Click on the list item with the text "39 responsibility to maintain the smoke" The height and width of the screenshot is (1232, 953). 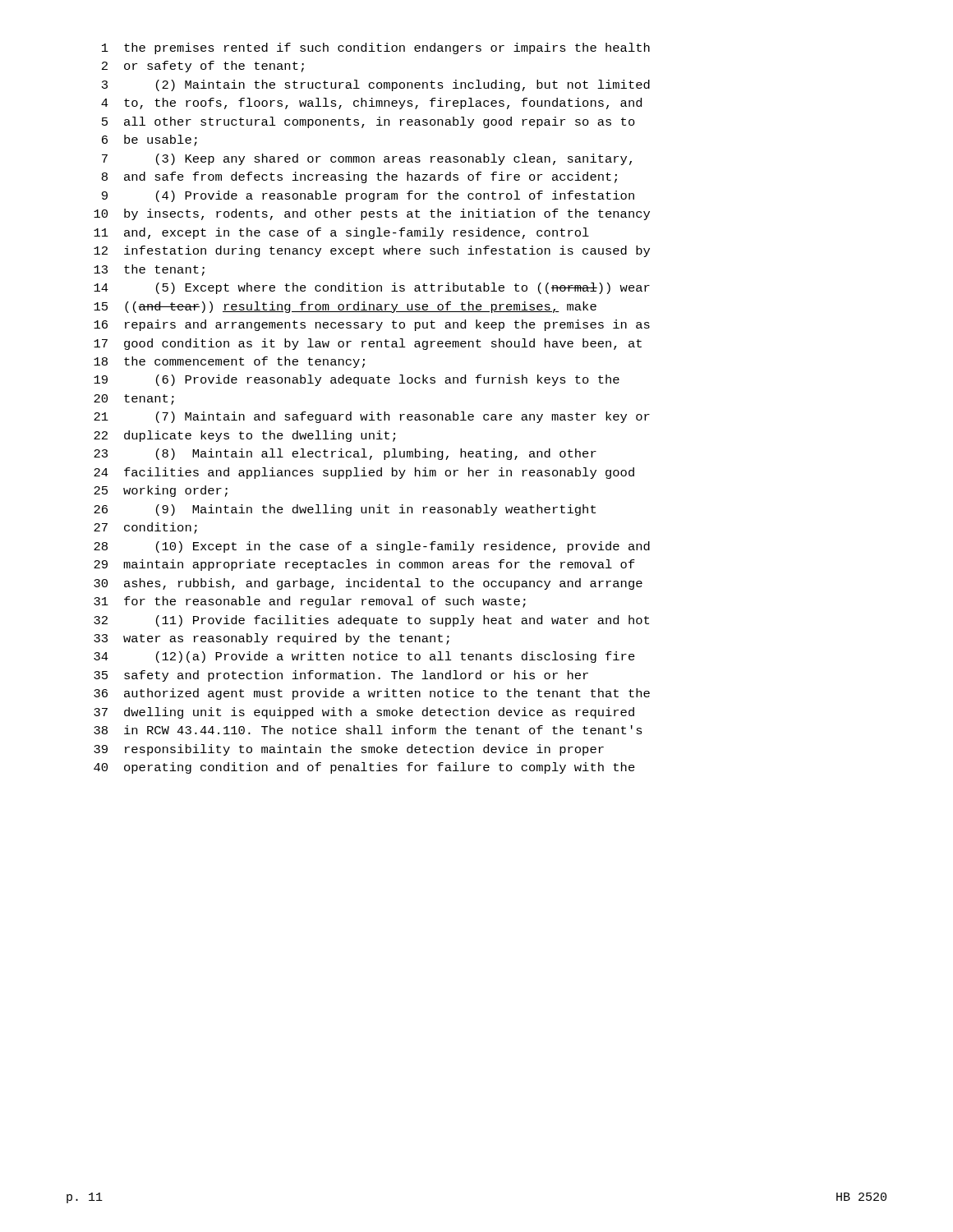pos(476,750)
